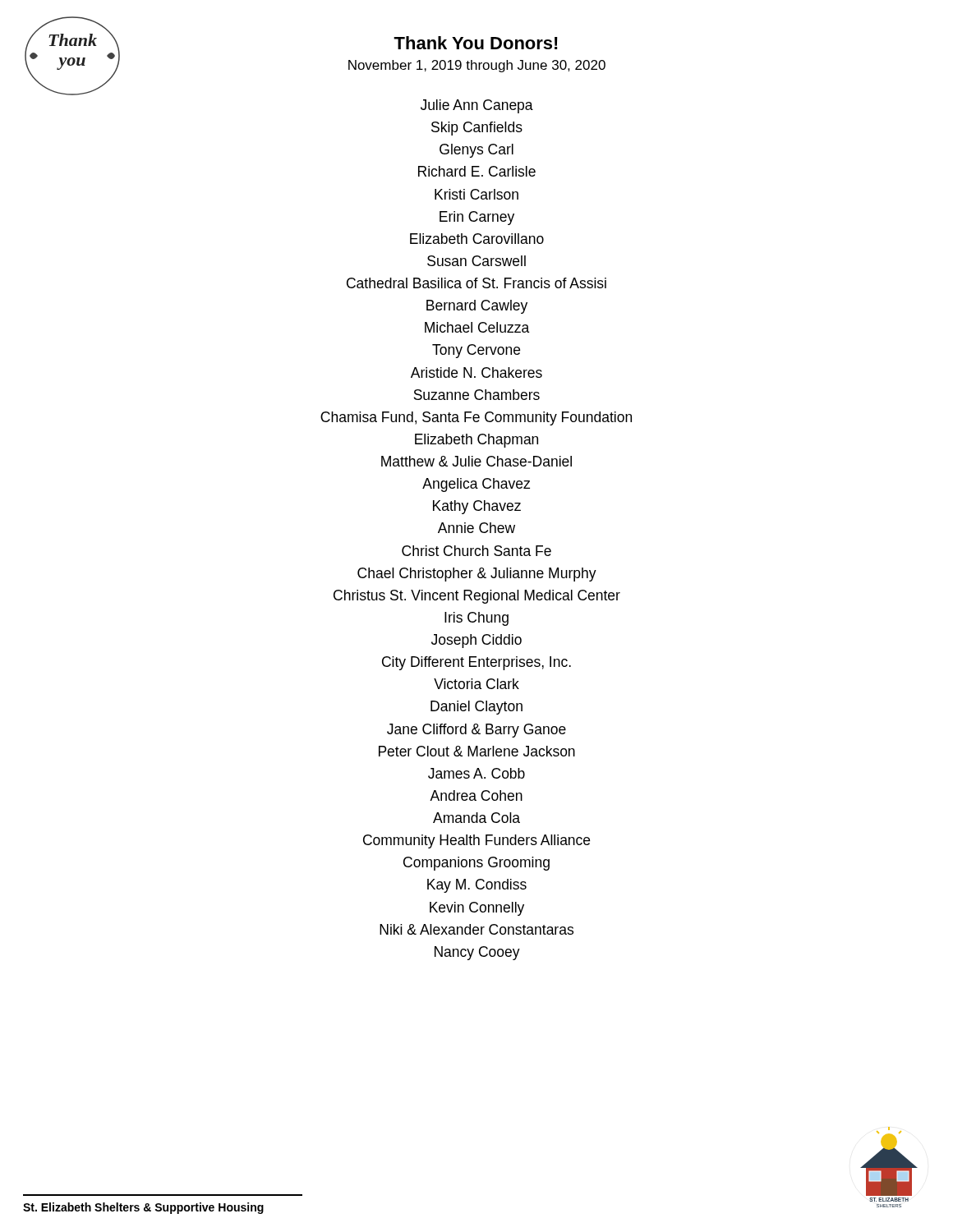
Task: Find the element starting "Thank You Donors!"
Action: coord(476,43)
